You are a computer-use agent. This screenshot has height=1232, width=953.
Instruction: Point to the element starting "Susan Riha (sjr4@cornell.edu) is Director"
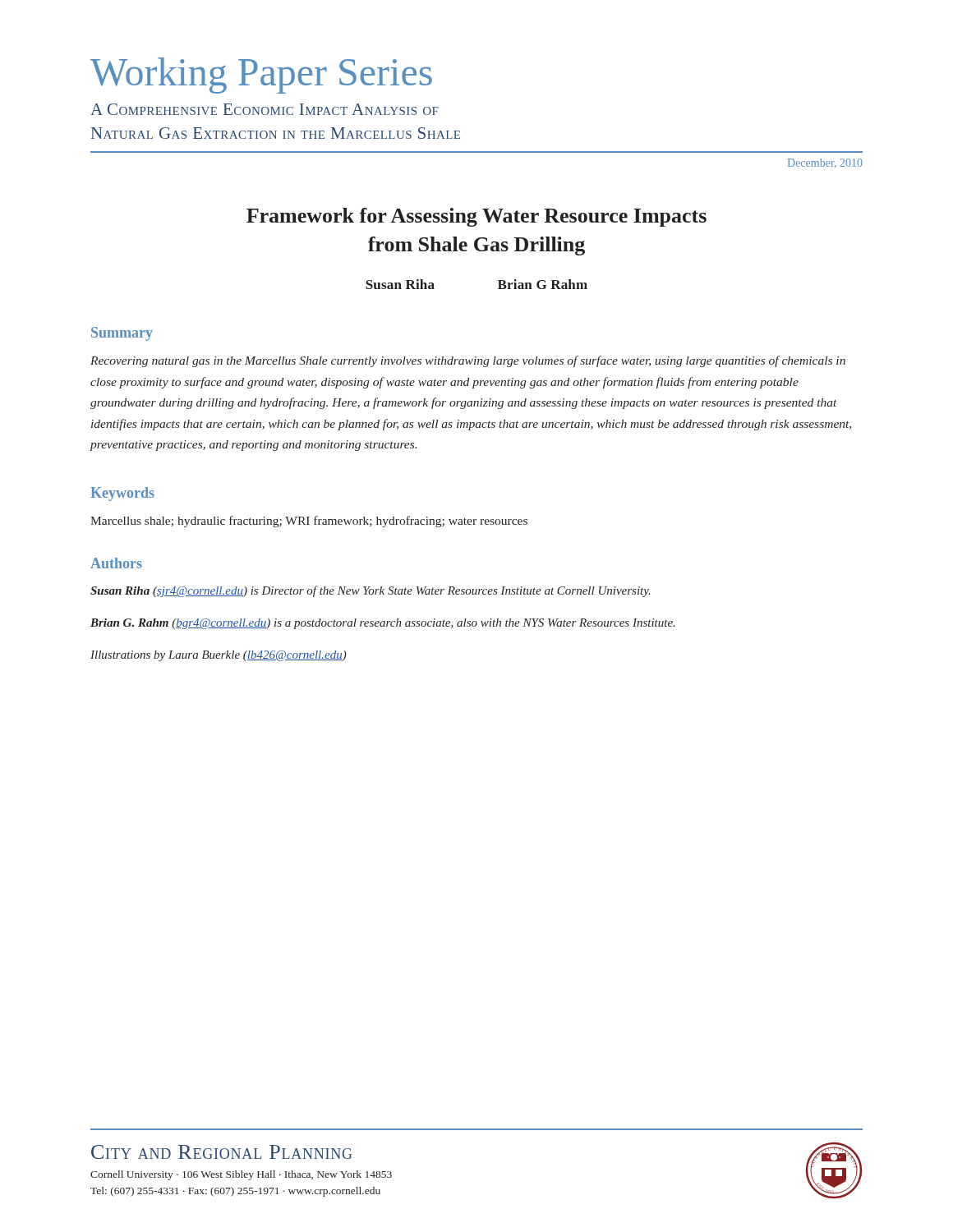pyautogui.click(x=476, y=591)
